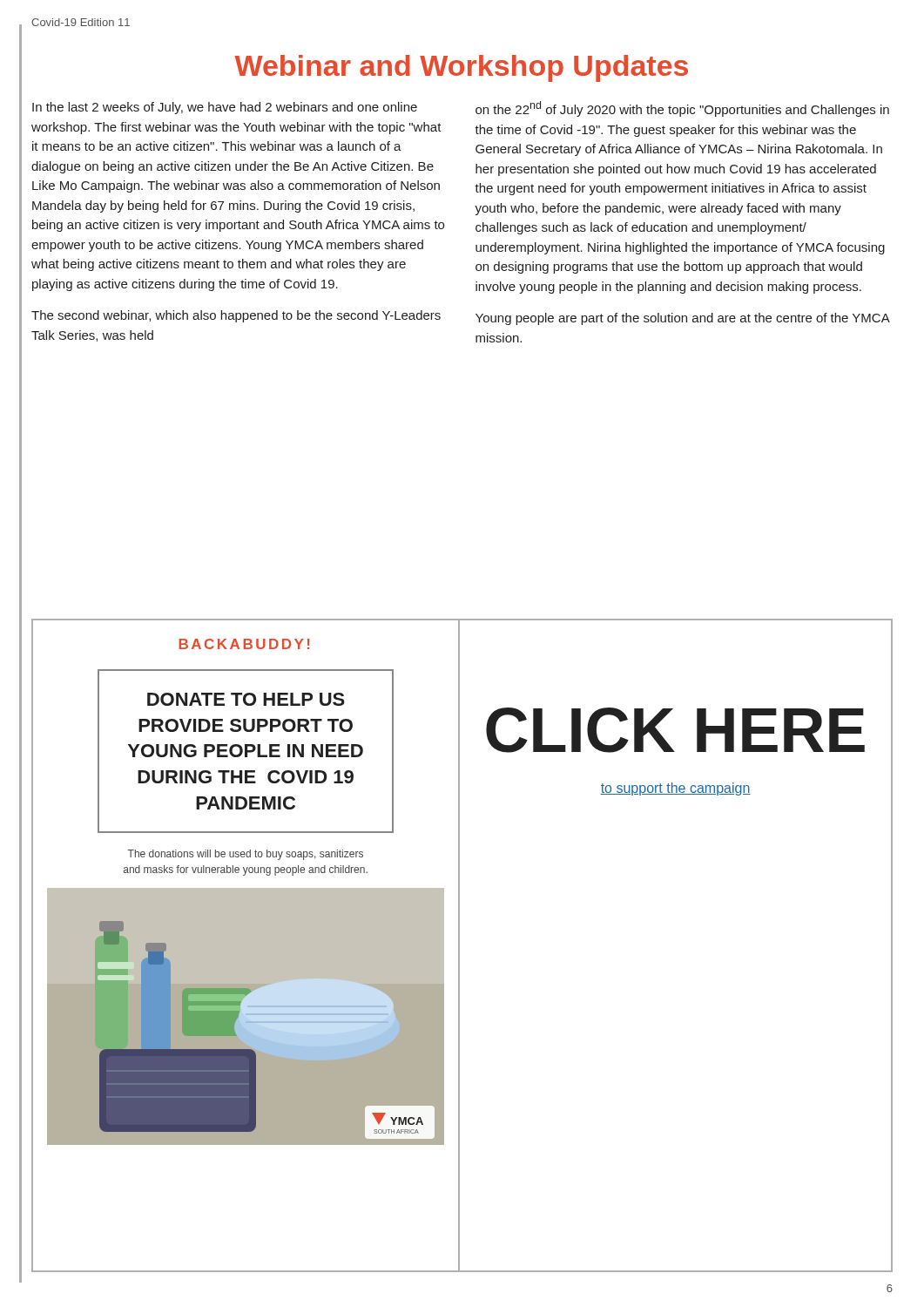Find the block starting "DONATE TO HELP"
This screenshot has height=1307, width=924.
click(246, 751)
